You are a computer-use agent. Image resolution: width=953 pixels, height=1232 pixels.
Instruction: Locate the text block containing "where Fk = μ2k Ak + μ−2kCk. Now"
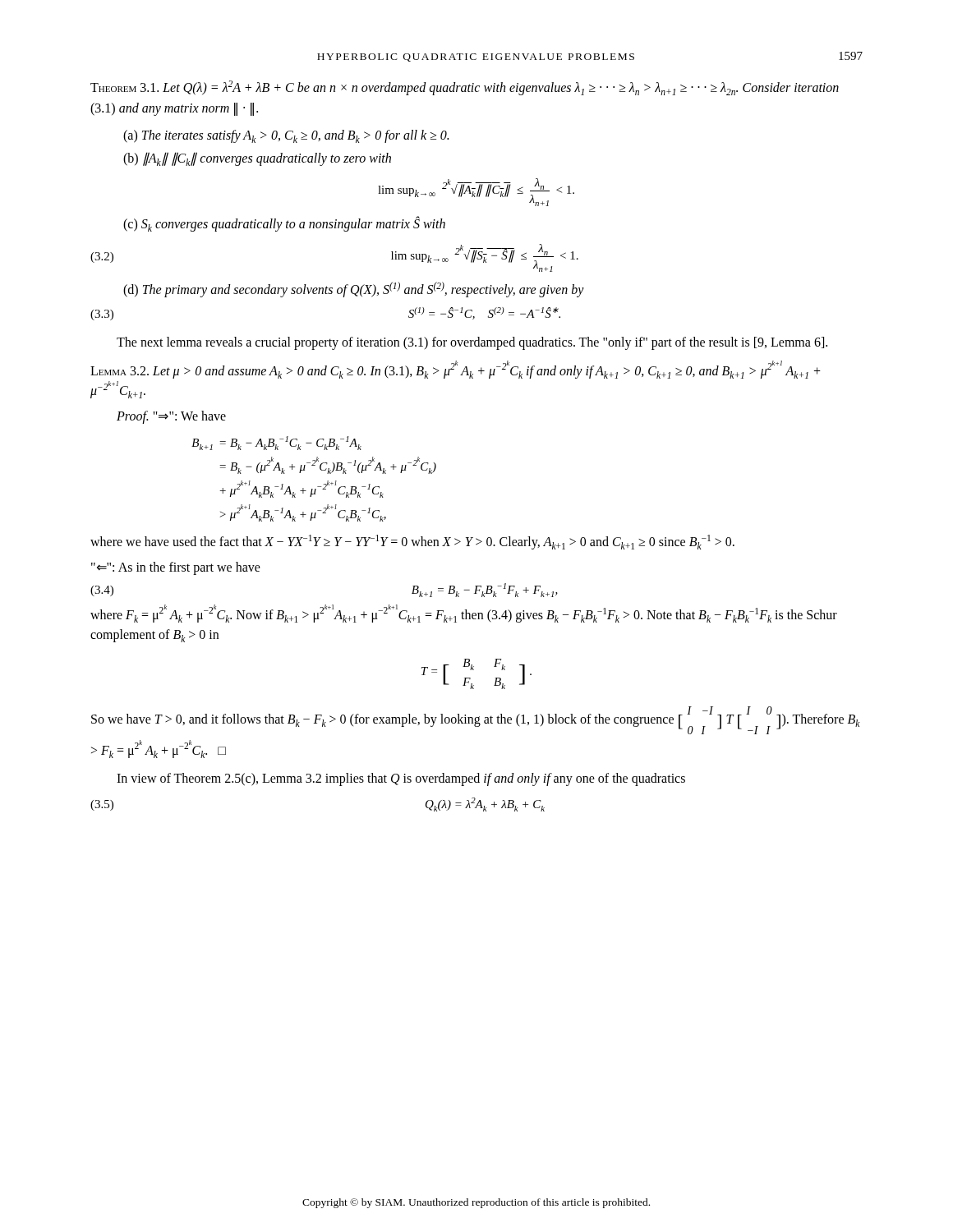[x=464, y=625]
